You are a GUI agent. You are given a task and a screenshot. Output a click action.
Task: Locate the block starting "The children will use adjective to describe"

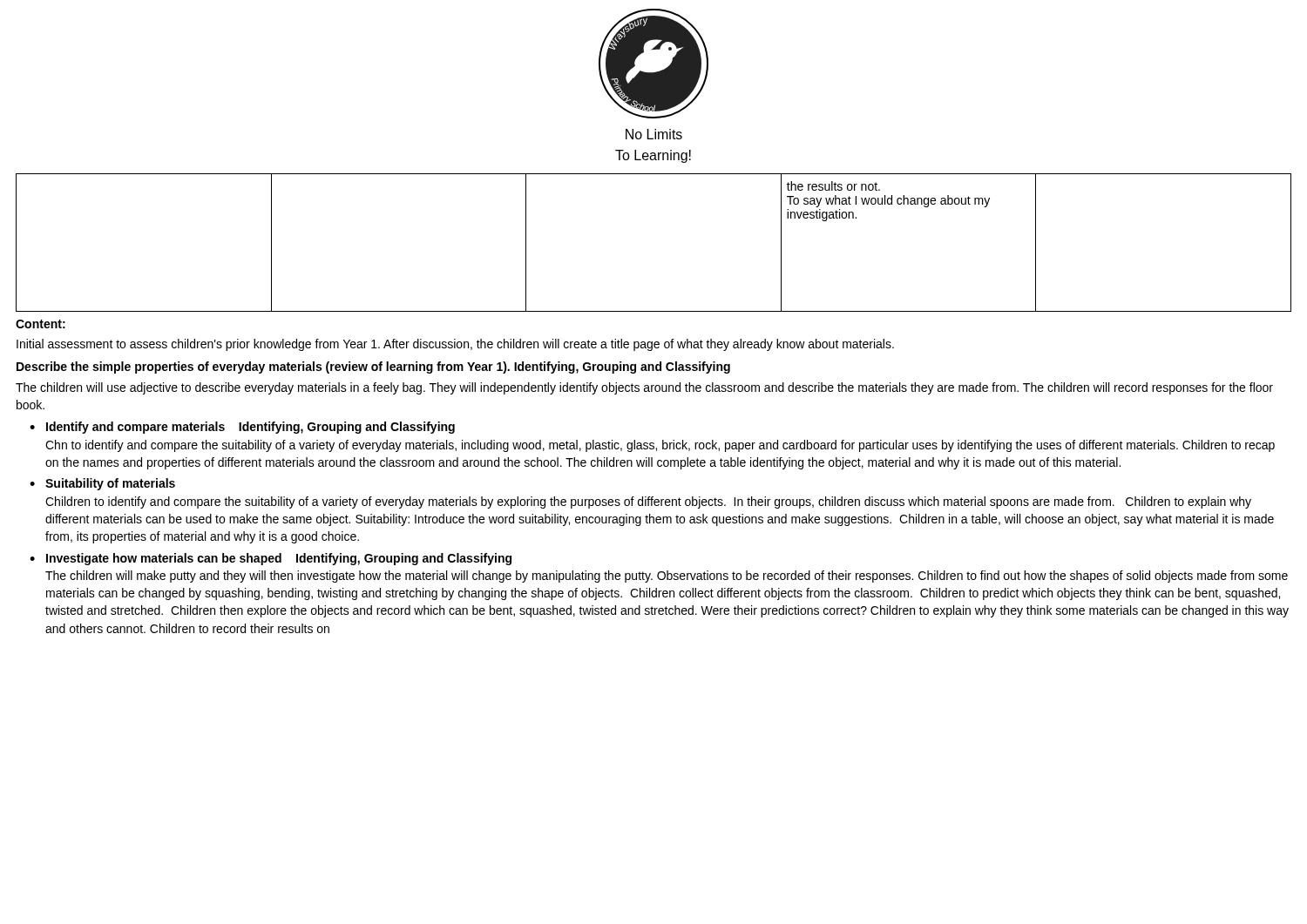(x=644, y=396)
